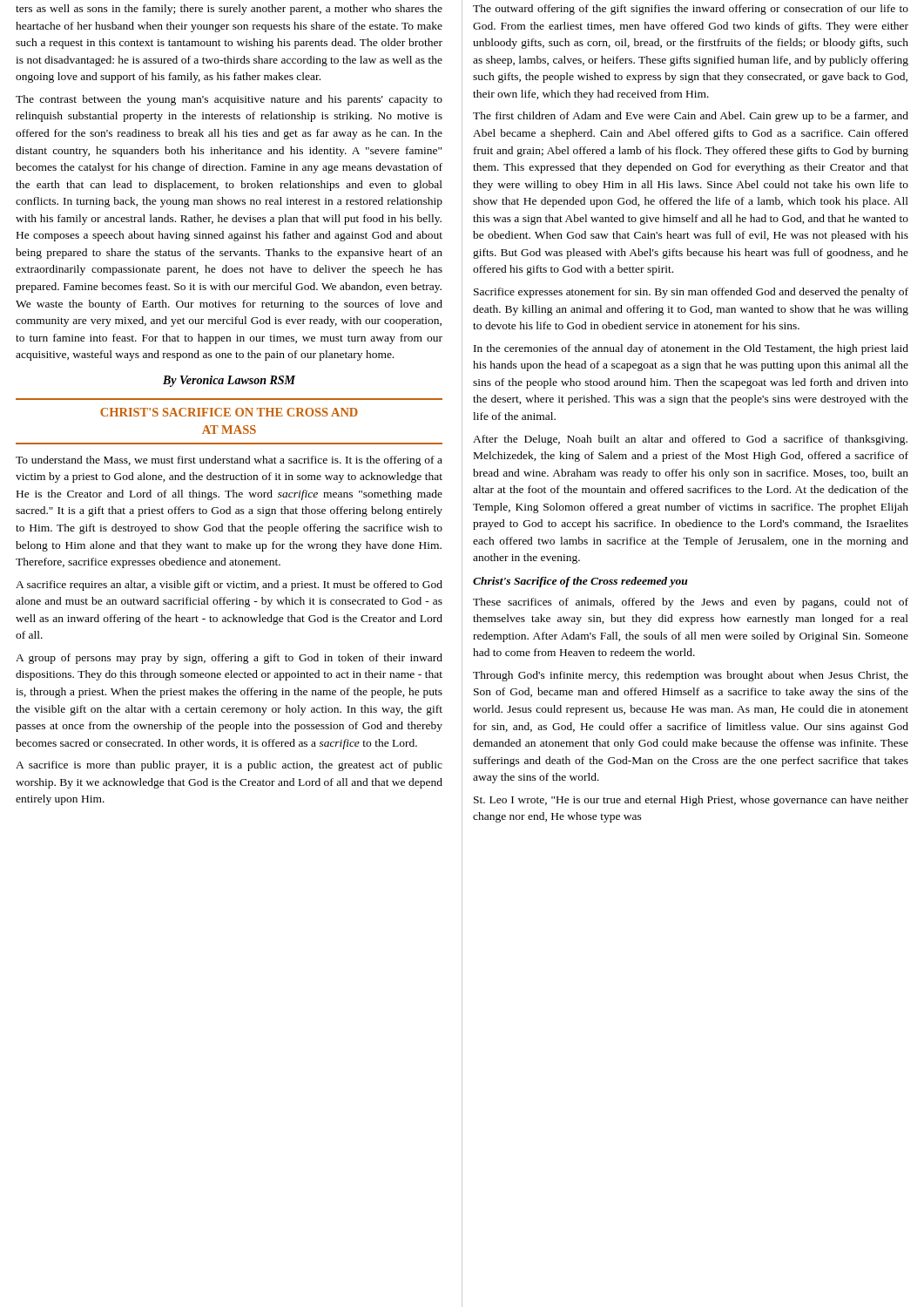The width and height of the screenshot is (924, 1307).
Task: Locate the text block that reads "The contrast between the young man's acquisitive nature"
Action: point(229,227)
